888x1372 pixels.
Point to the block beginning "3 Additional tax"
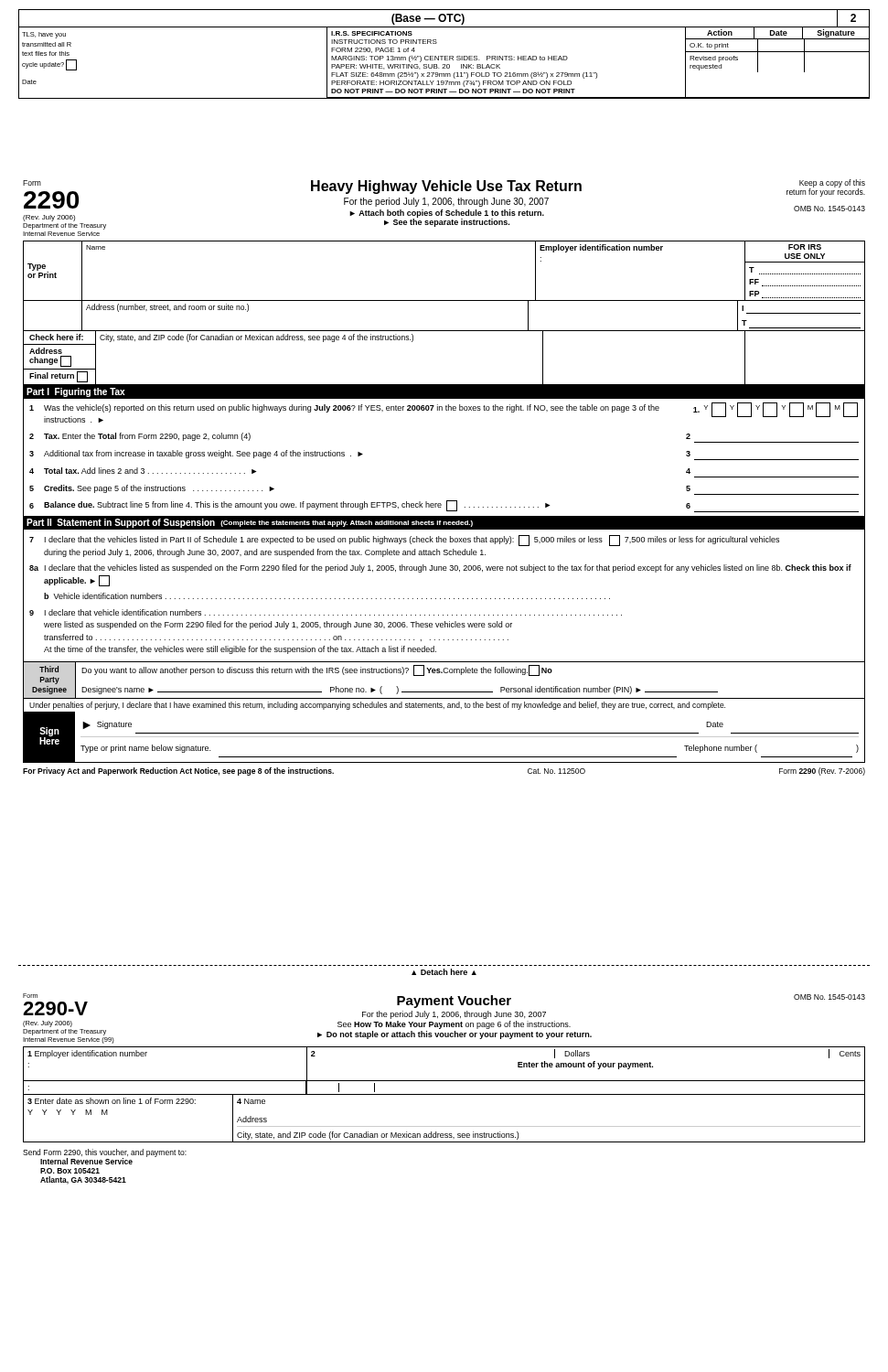(193, 455)
